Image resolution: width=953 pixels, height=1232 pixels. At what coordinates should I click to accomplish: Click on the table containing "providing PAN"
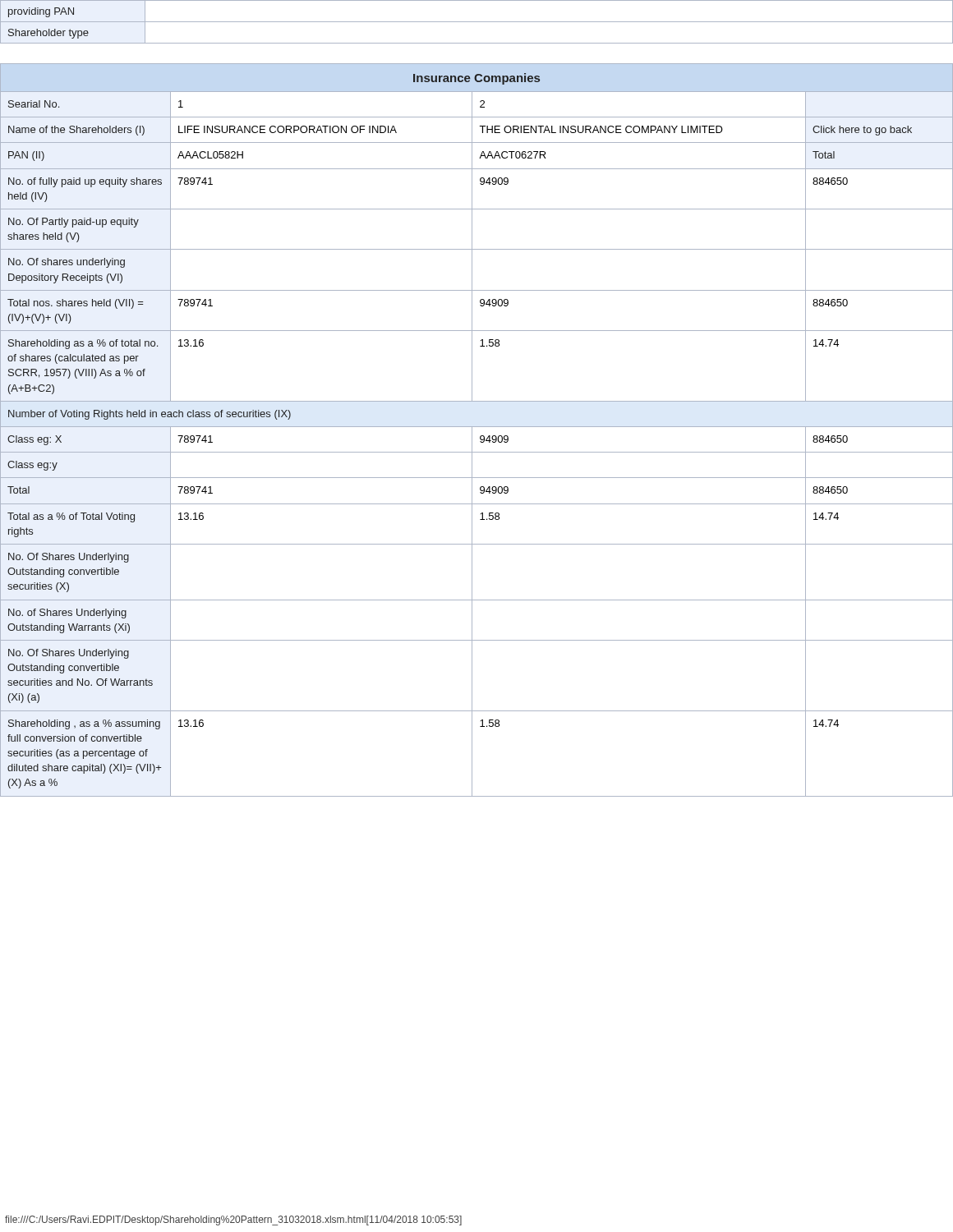point(476,32)
